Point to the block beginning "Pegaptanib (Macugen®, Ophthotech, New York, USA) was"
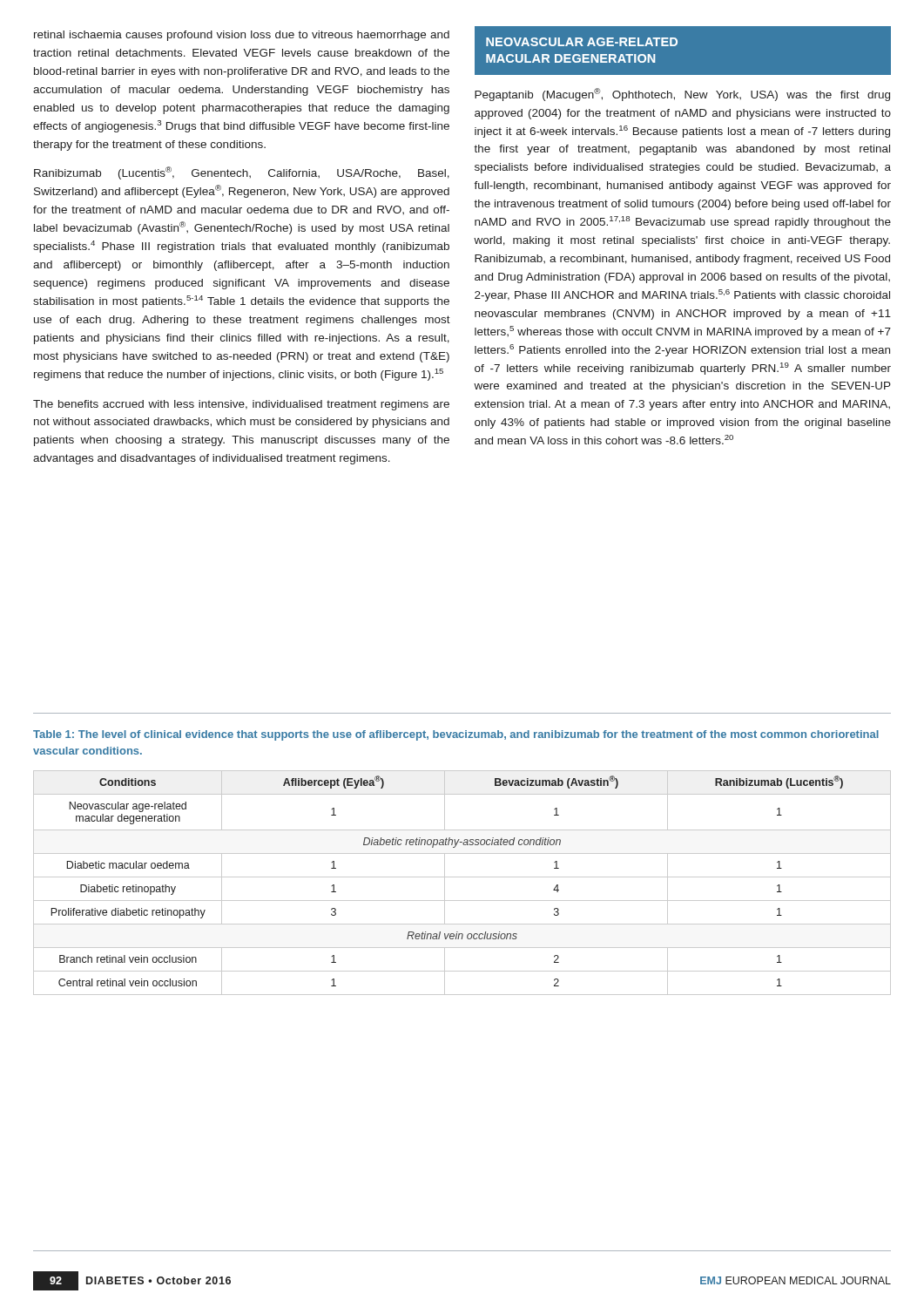Image resolution: width=924 pixels, height=1307 pixels. (x=683, y=267)
